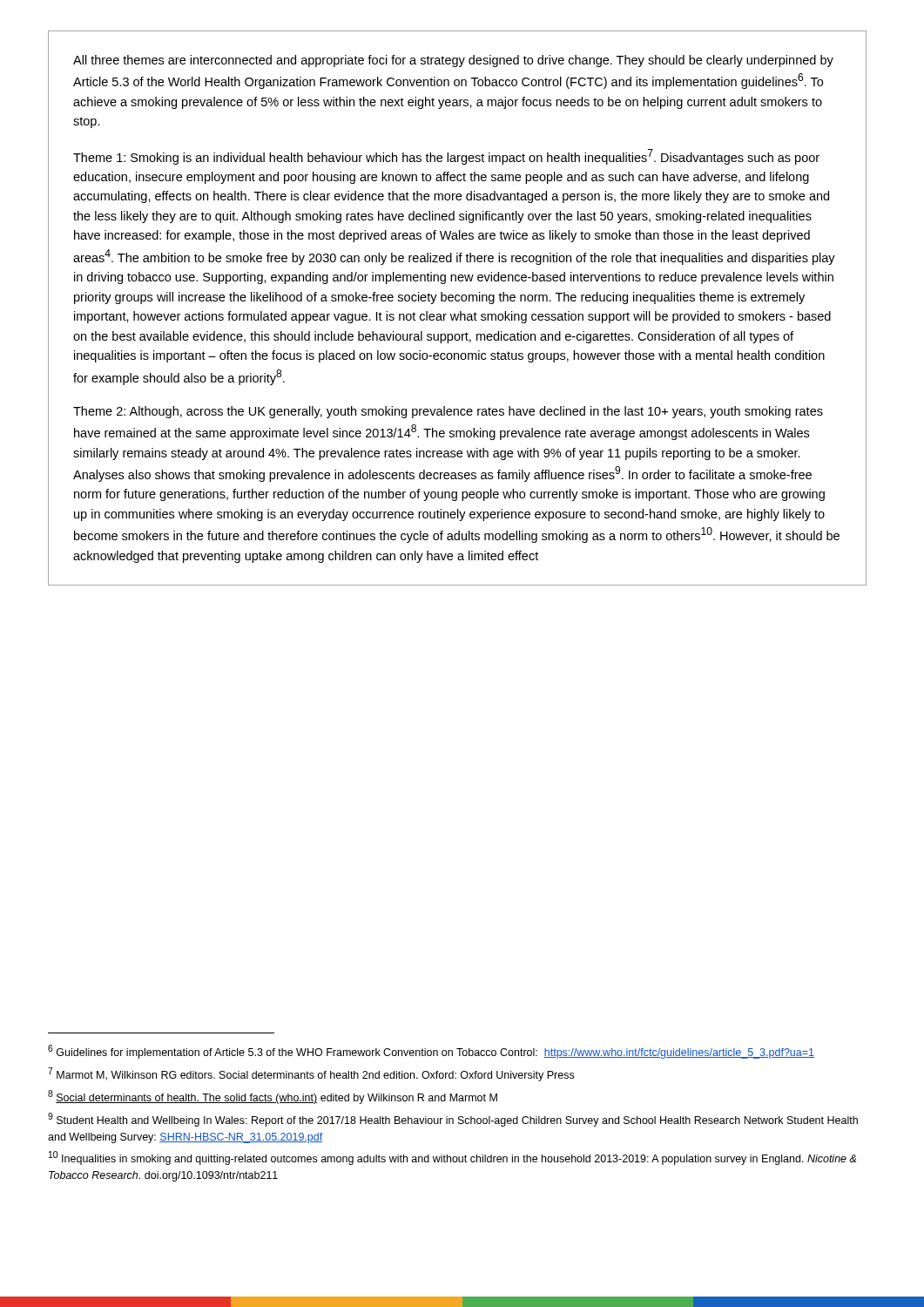Viewport: 924px width, 1307px height.
Task: Point to the block starting "6 Guidelines for"
Action: [431, 1051]
